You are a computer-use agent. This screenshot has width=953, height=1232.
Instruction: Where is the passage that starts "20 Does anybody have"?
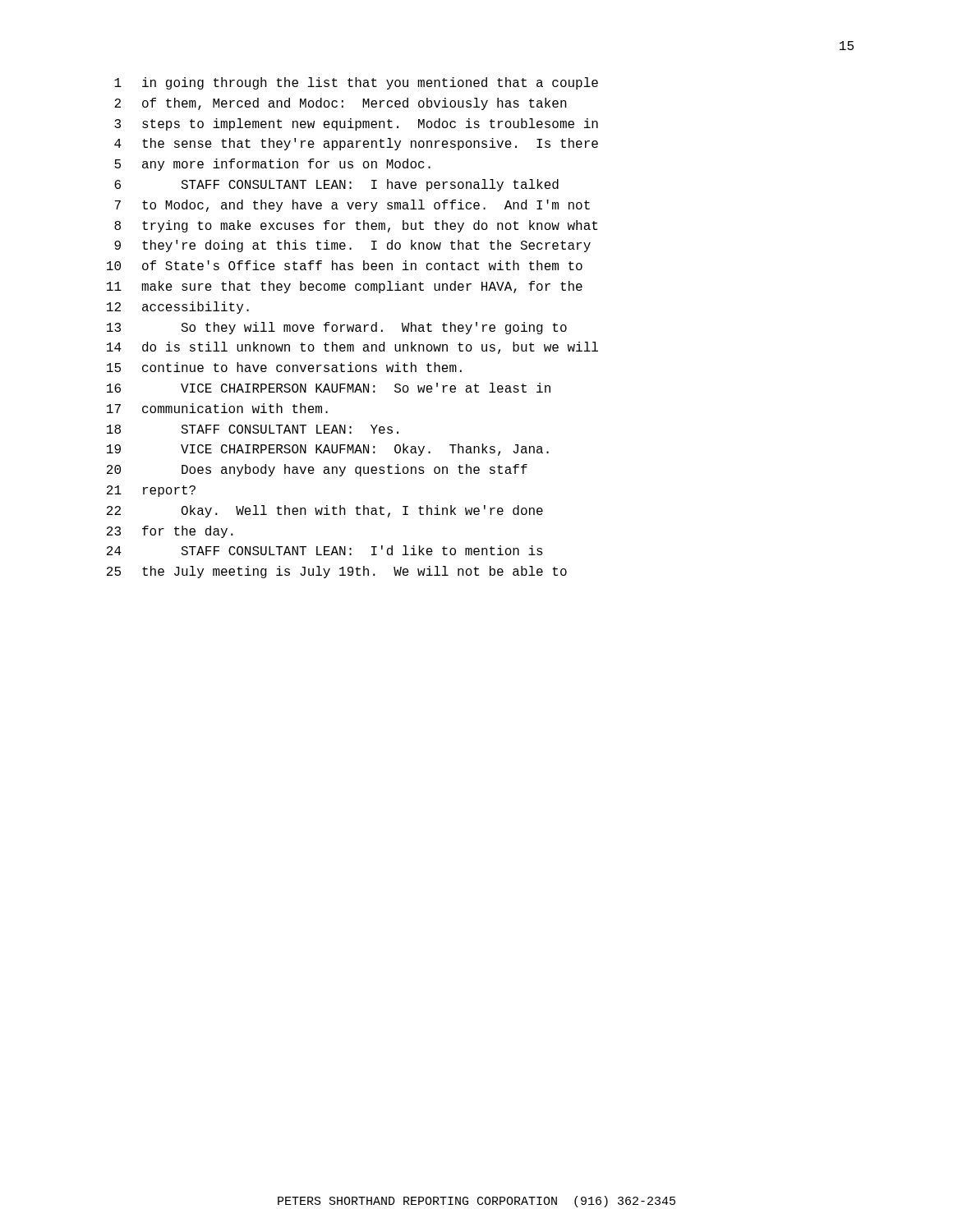tap(305, 471)
